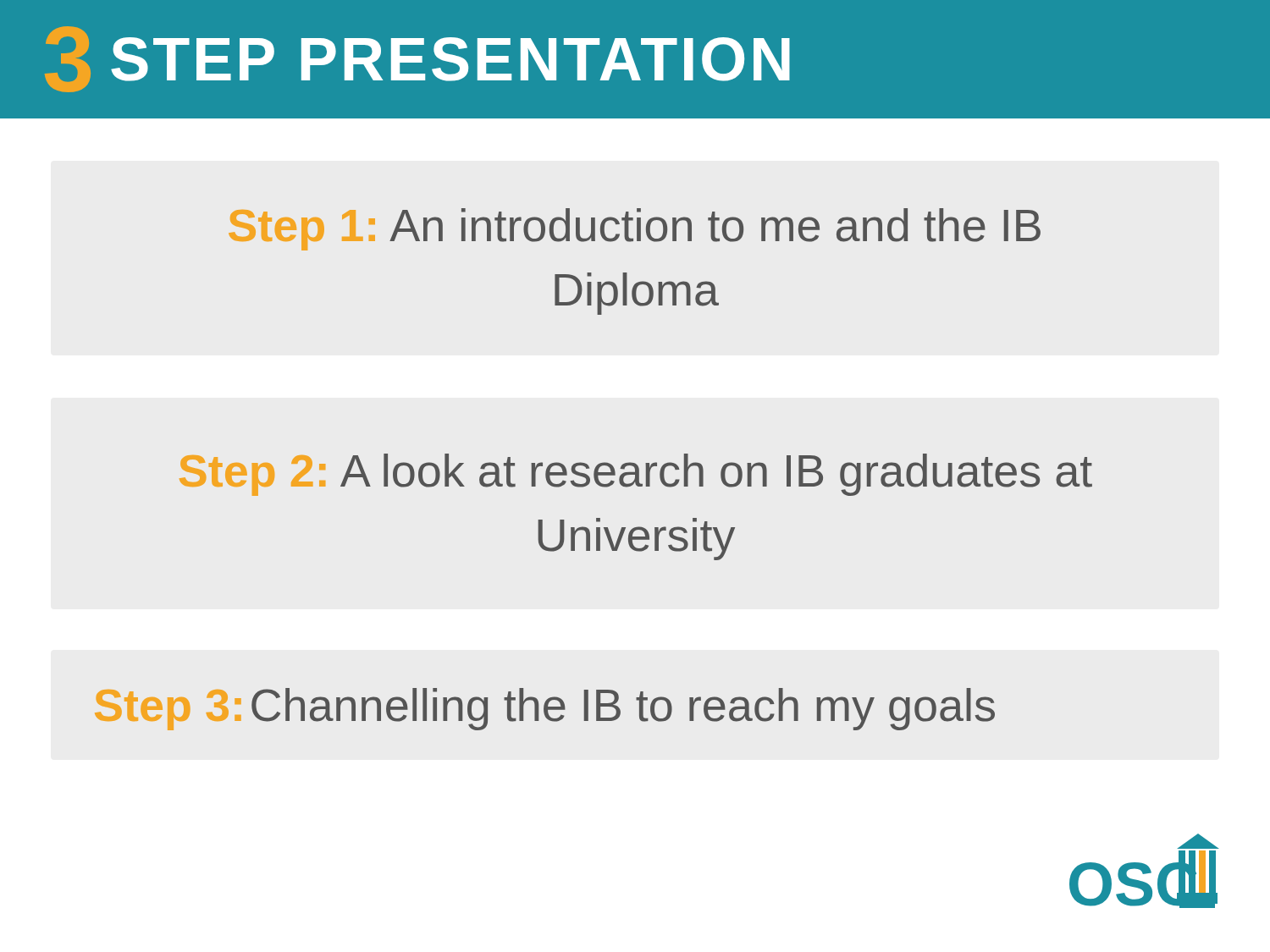Navigate to the passage starting "Step 1: An introduction to"

(x=635, y=258)
